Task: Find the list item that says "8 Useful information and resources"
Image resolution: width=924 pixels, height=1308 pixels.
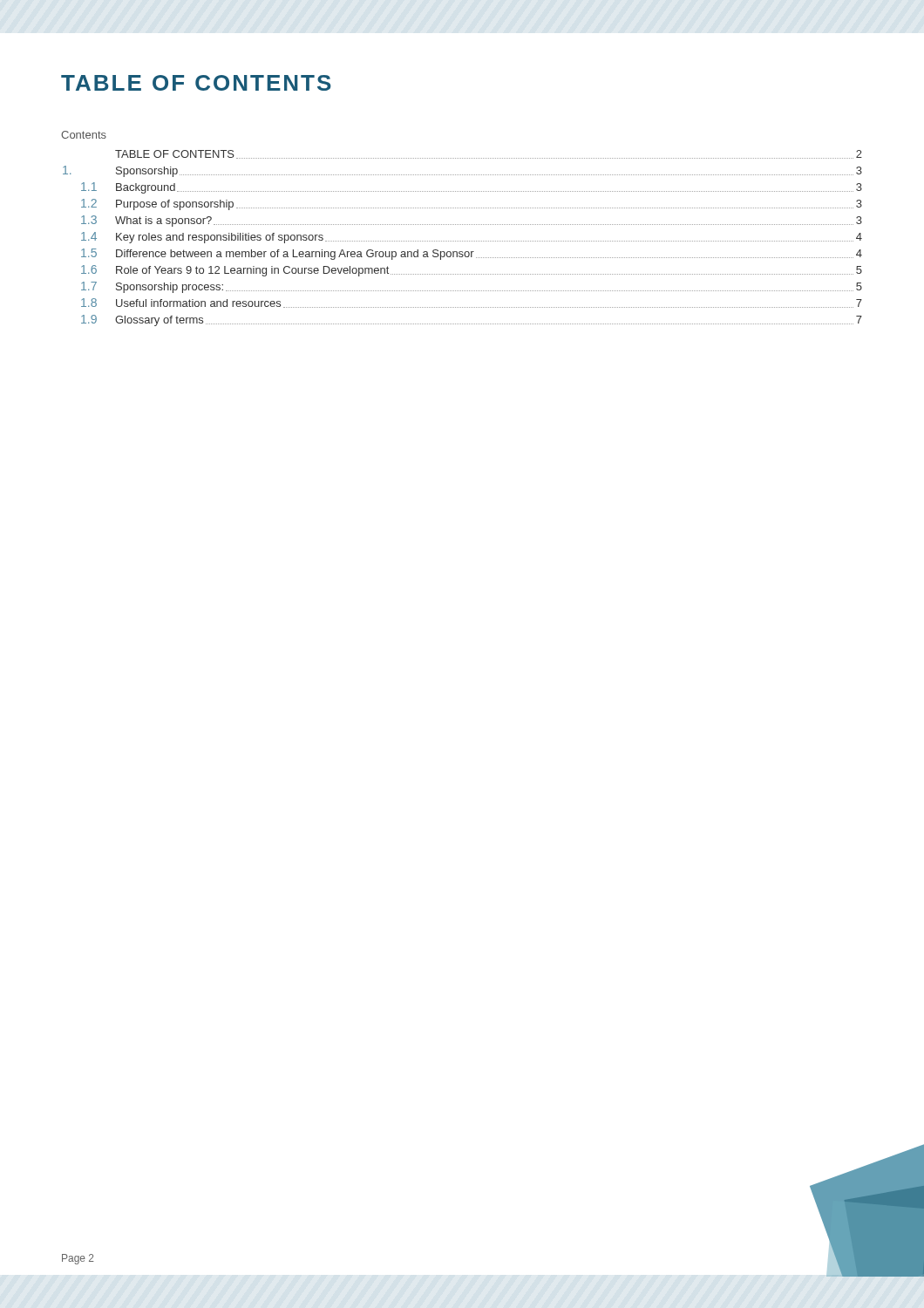Action: point(462,302)
